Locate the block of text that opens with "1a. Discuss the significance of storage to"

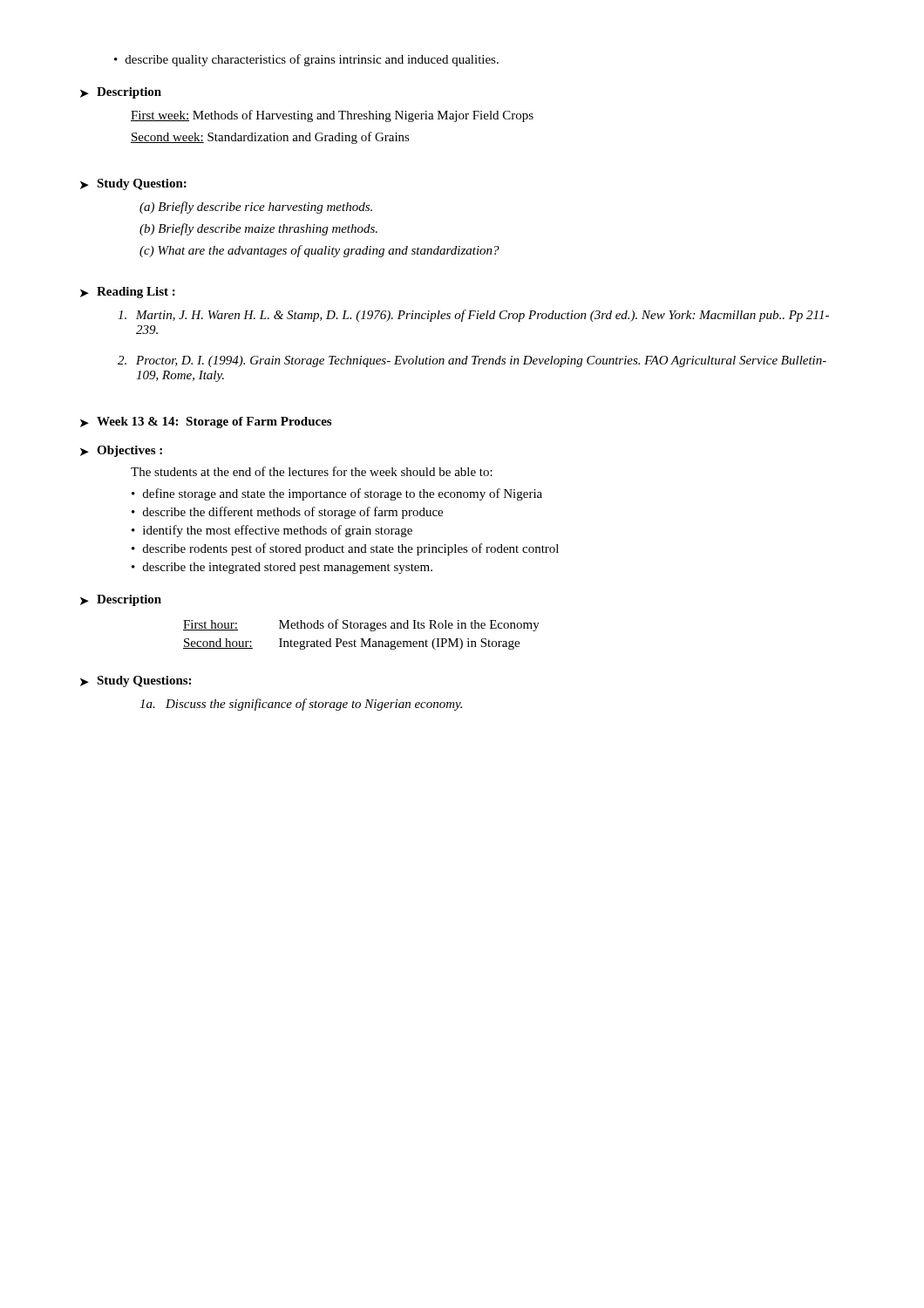(301, 704)
